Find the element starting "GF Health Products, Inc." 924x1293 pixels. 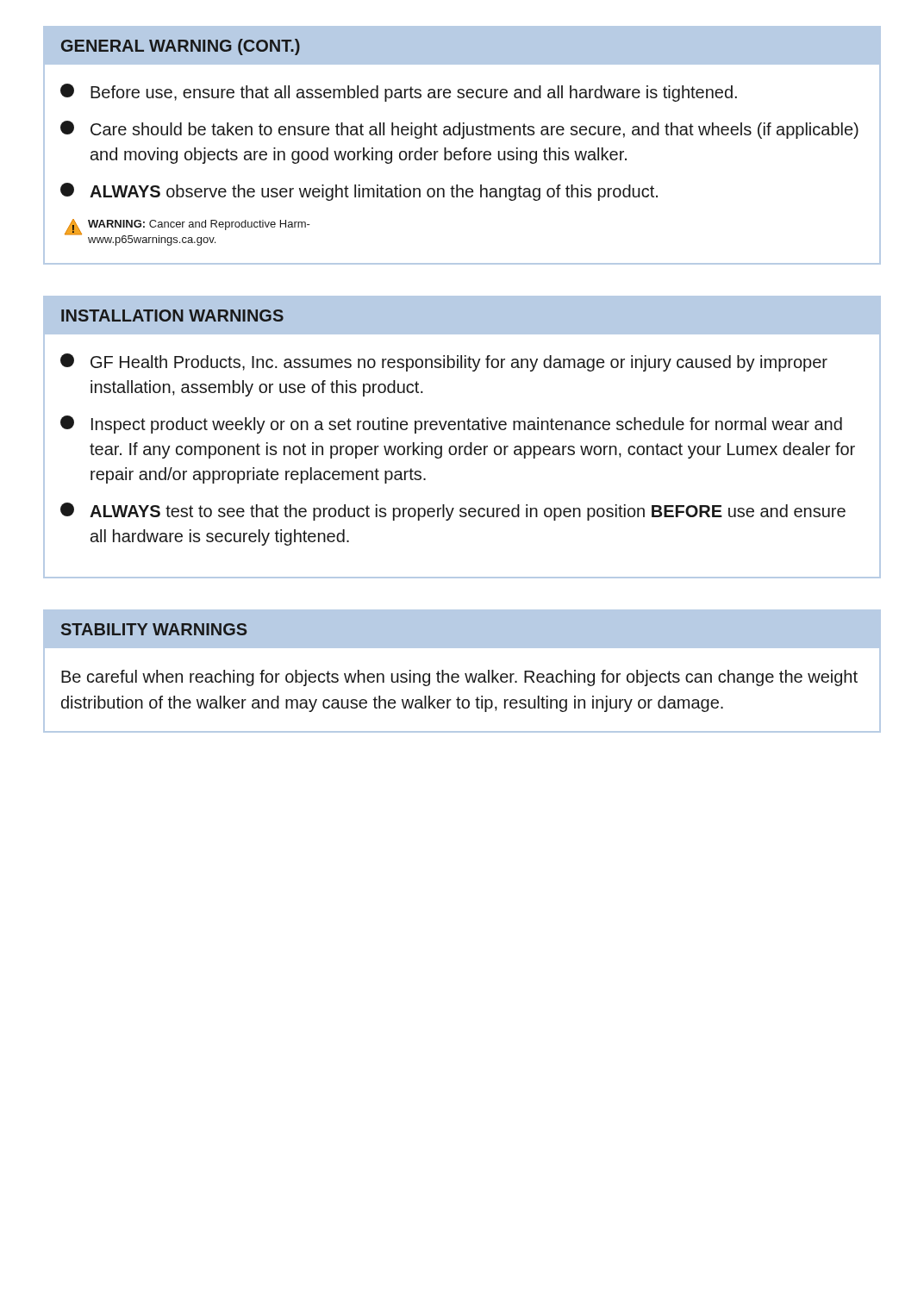pyautogui.click(x=462, y=375)
